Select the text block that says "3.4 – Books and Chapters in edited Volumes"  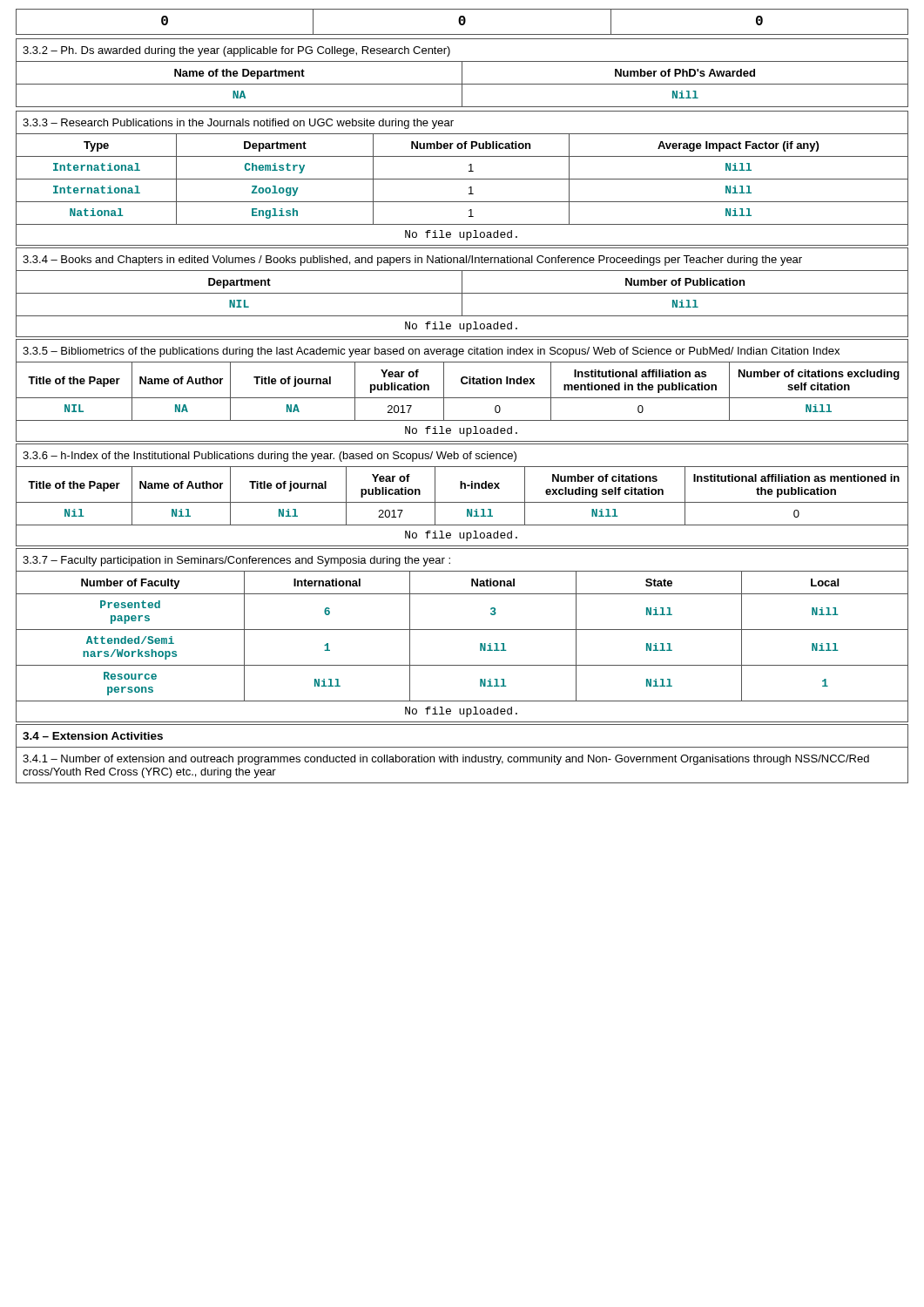tap(412, 259)
